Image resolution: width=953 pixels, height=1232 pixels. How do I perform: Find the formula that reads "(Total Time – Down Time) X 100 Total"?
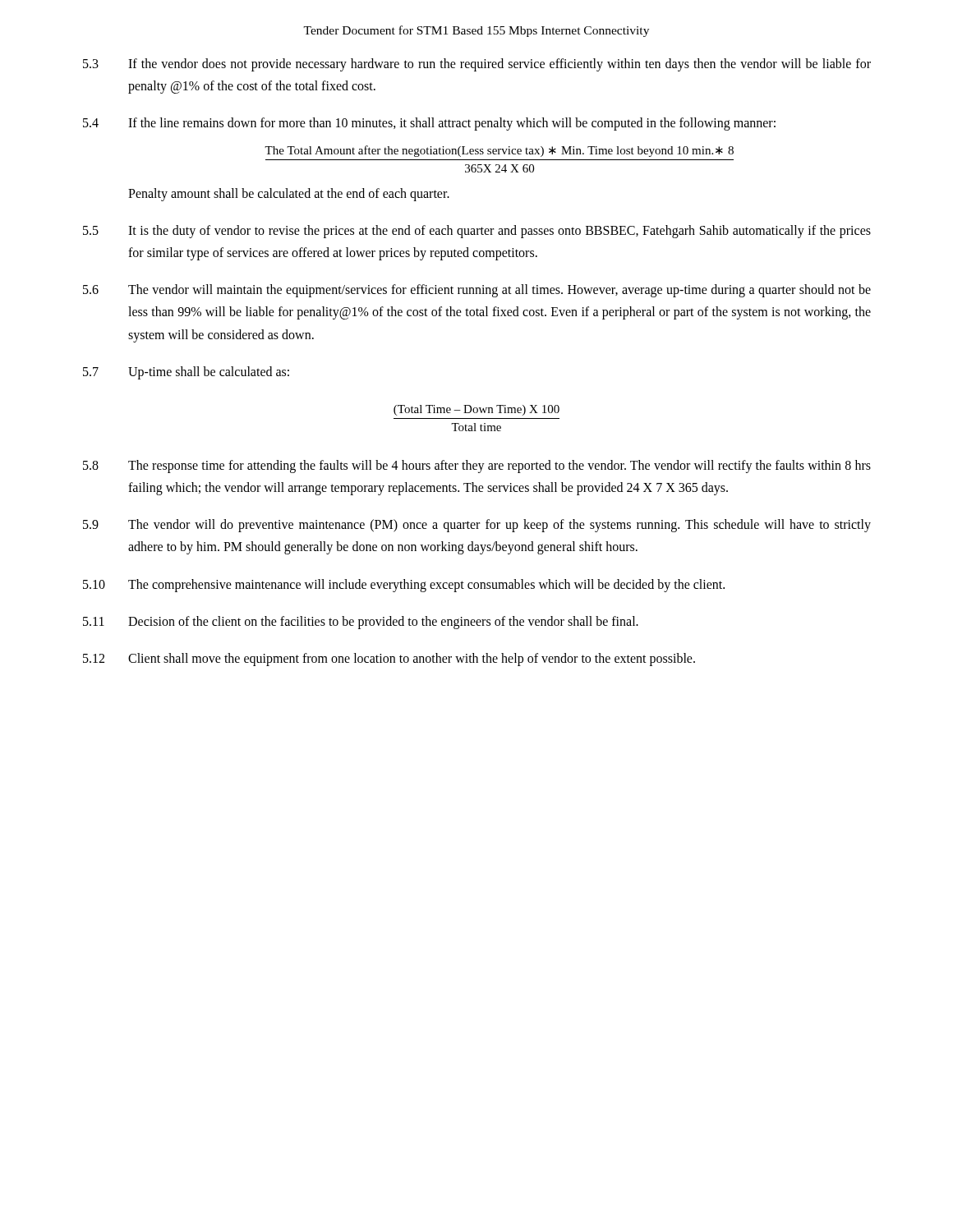(x=476, y=418)
